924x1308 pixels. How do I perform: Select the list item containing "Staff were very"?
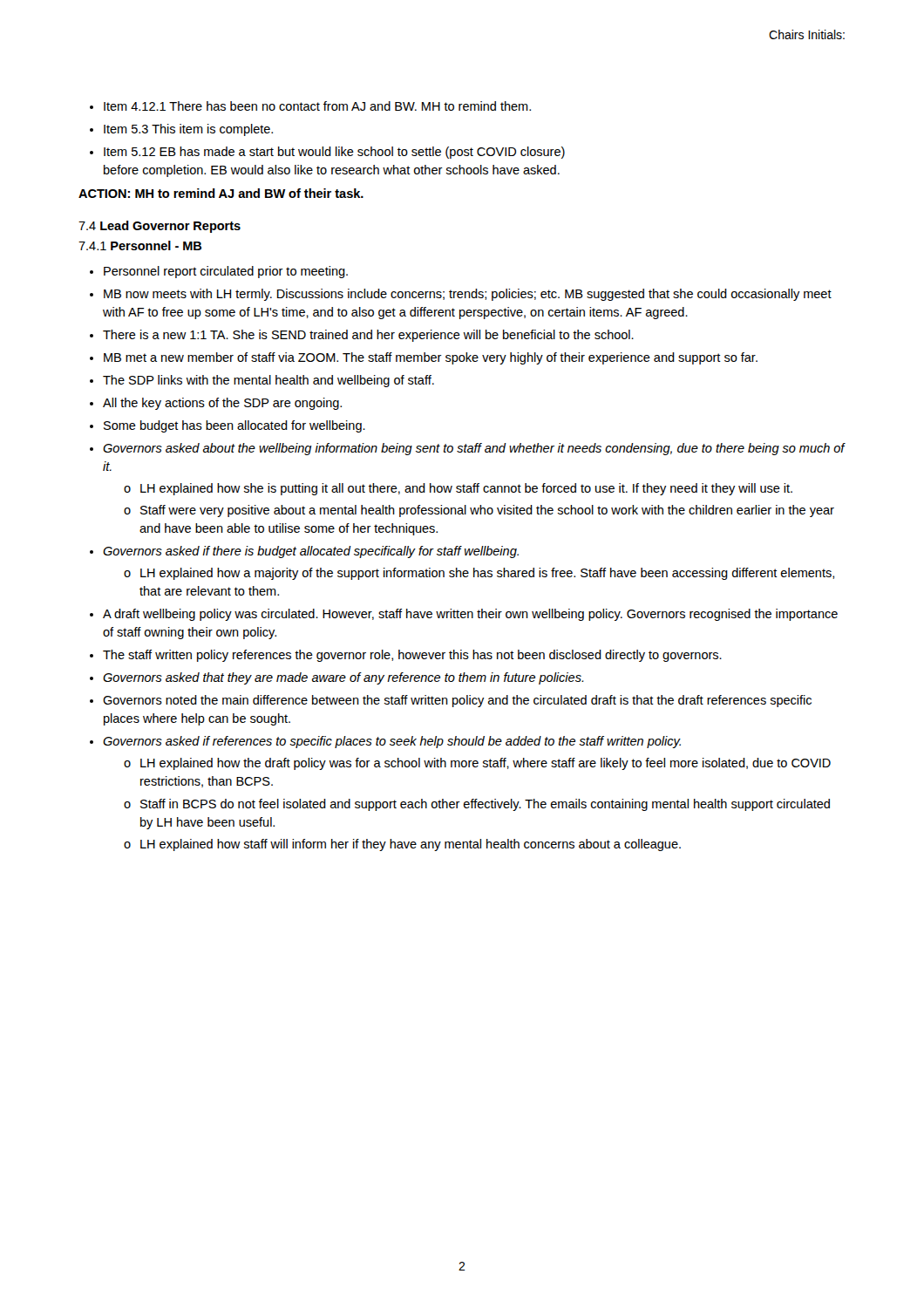487,520
